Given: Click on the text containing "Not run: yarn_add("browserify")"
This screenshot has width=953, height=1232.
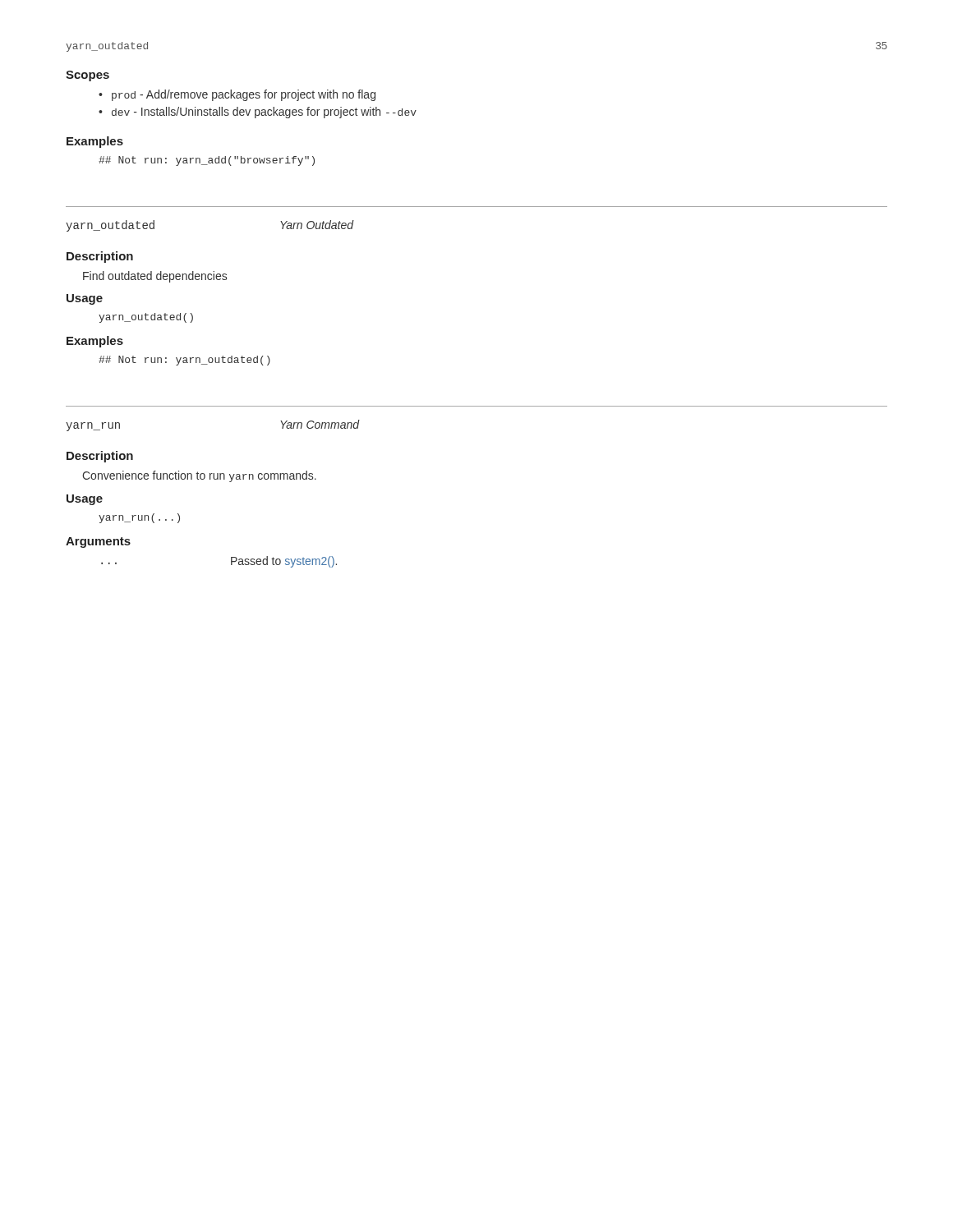Looking at the screenshot, I should point(208,161).
